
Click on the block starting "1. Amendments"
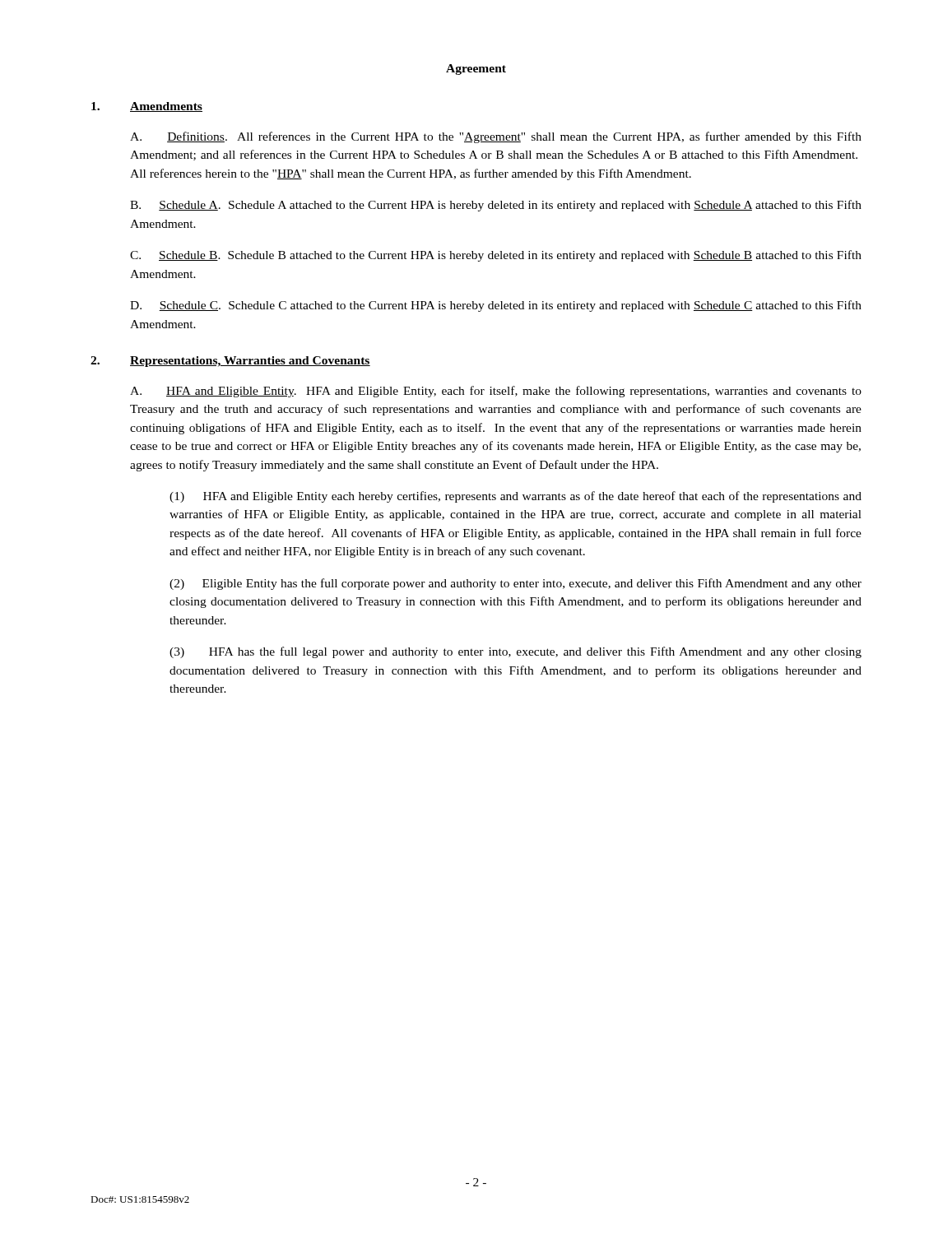tap(146, 107)
